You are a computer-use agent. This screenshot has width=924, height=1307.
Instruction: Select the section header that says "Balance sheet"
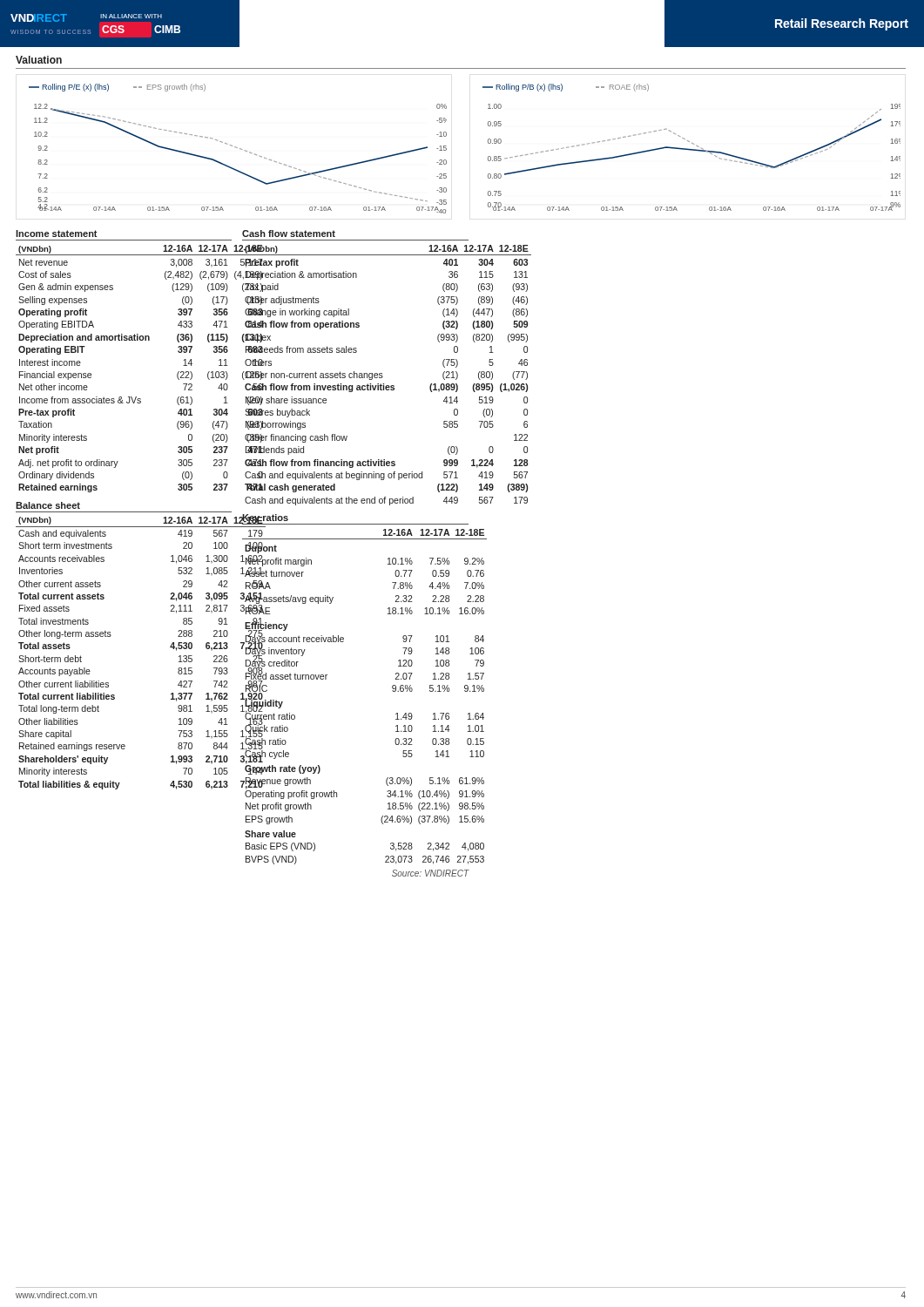point(48,505)
